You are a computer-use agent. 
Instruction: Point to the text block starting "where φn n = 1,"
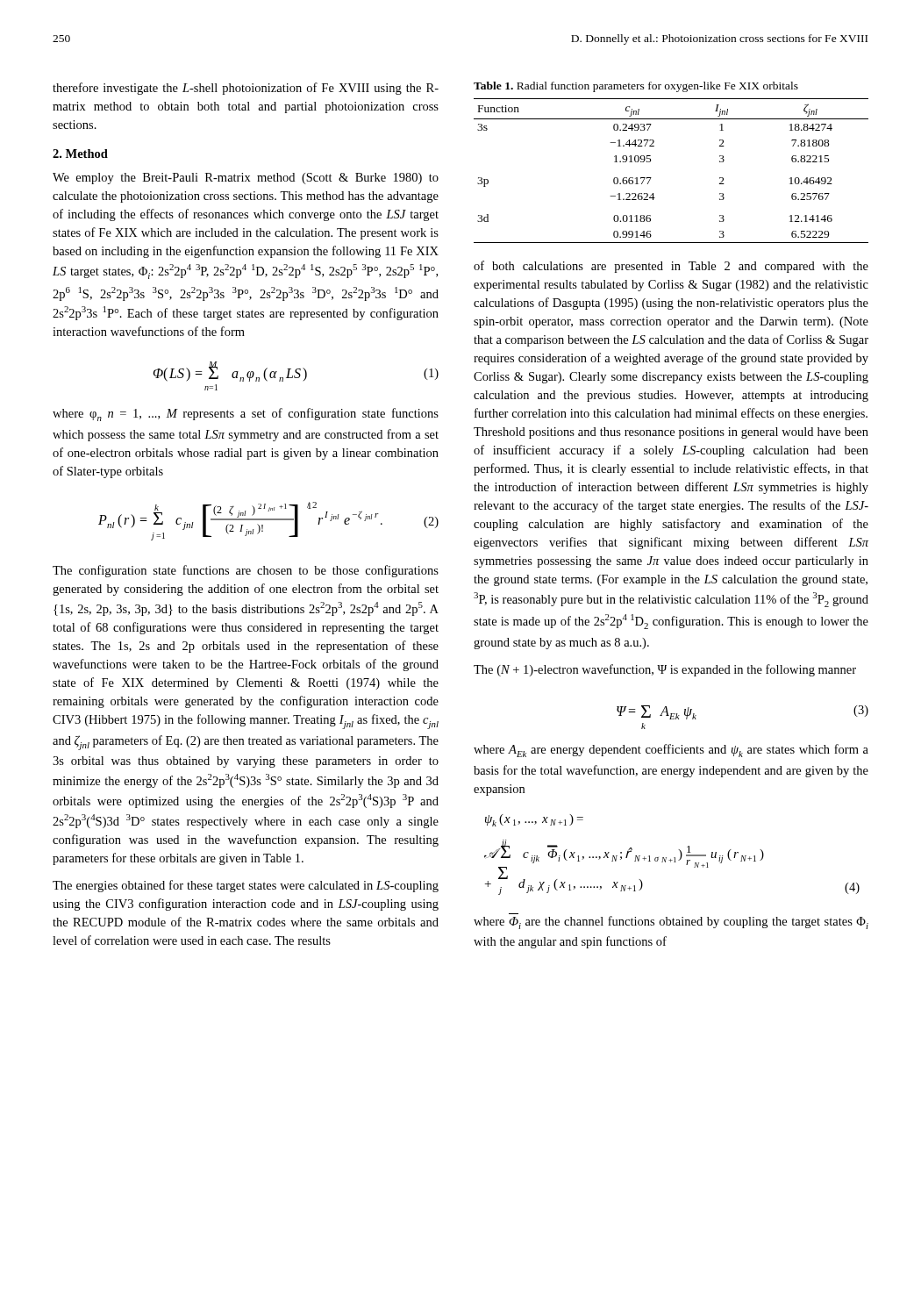point(246,443)
